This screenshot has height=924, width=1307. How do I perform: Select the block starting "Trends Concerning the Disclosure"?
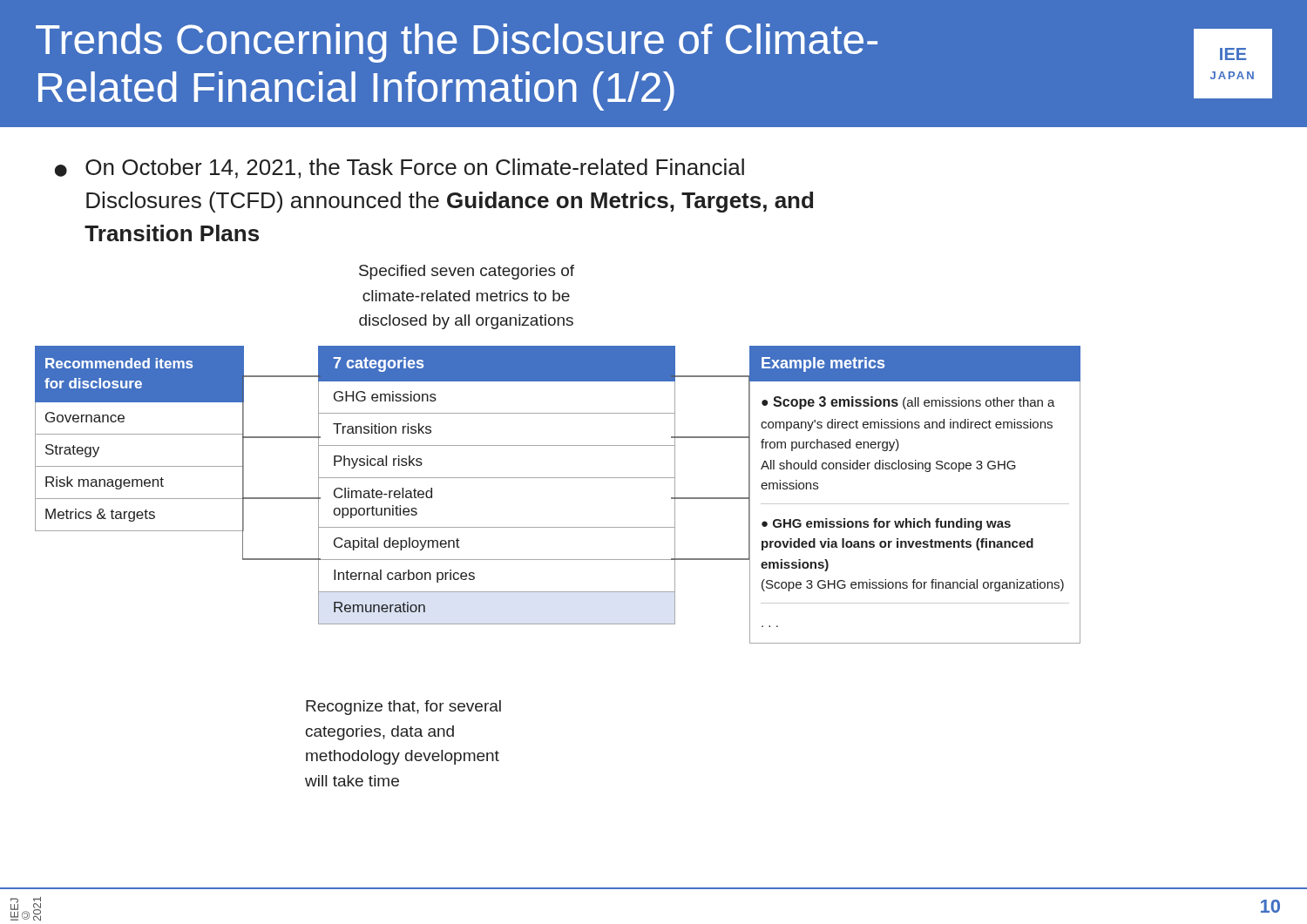[x=654, y=64]
